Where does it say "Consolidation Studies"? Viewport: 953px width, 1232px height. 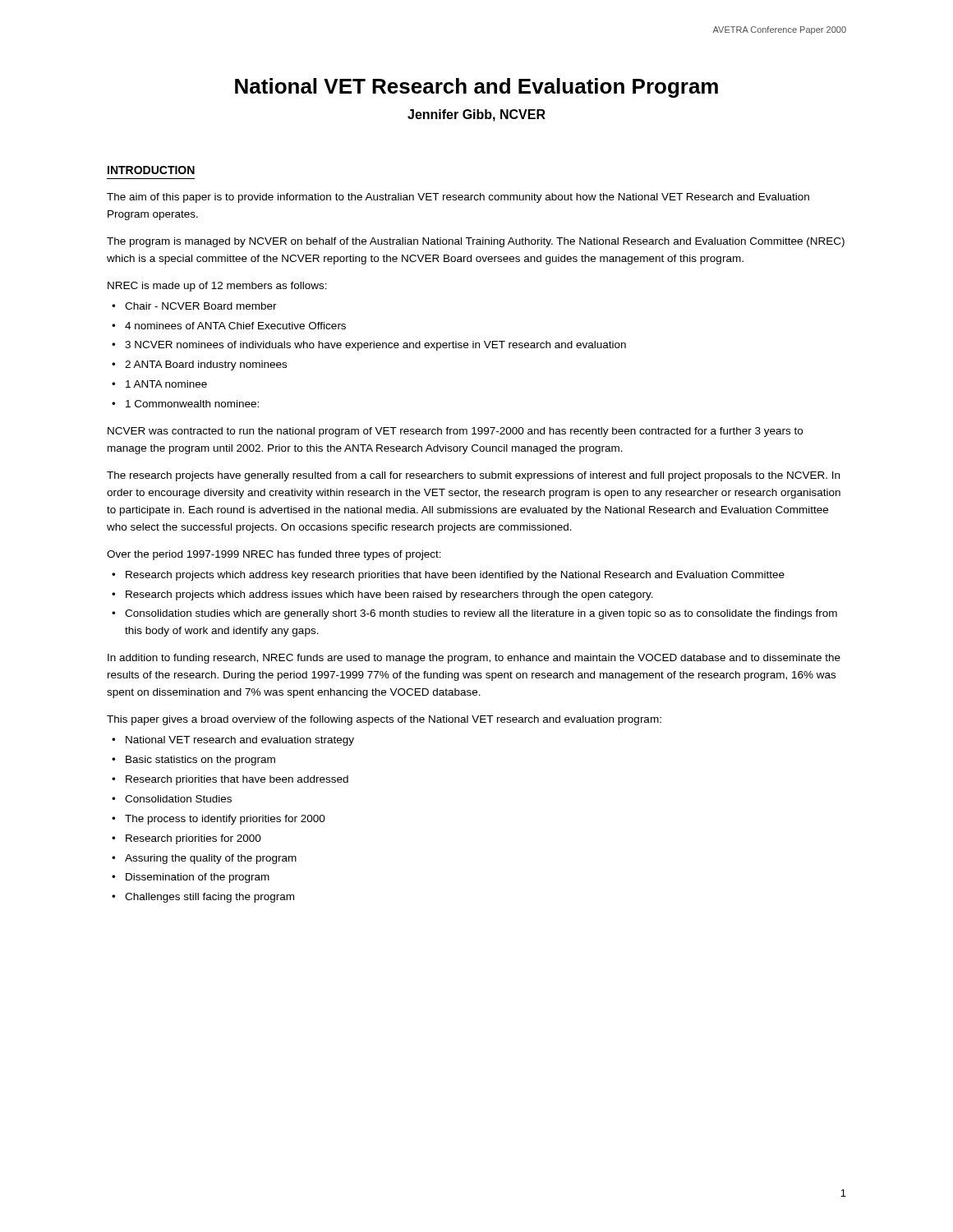[178, 799]
